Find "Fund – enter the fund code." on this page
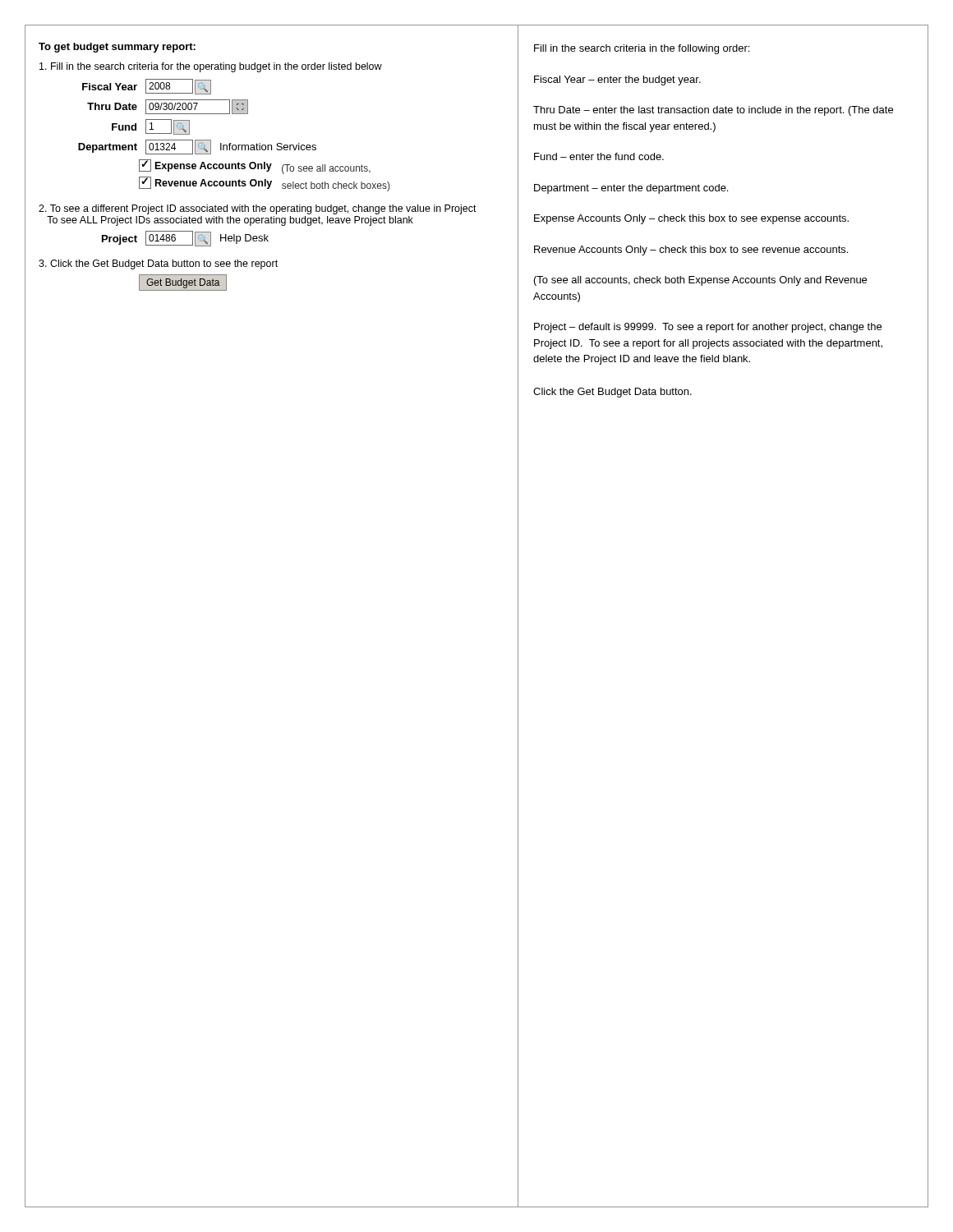953x1232 pixels. pos(599,156)
